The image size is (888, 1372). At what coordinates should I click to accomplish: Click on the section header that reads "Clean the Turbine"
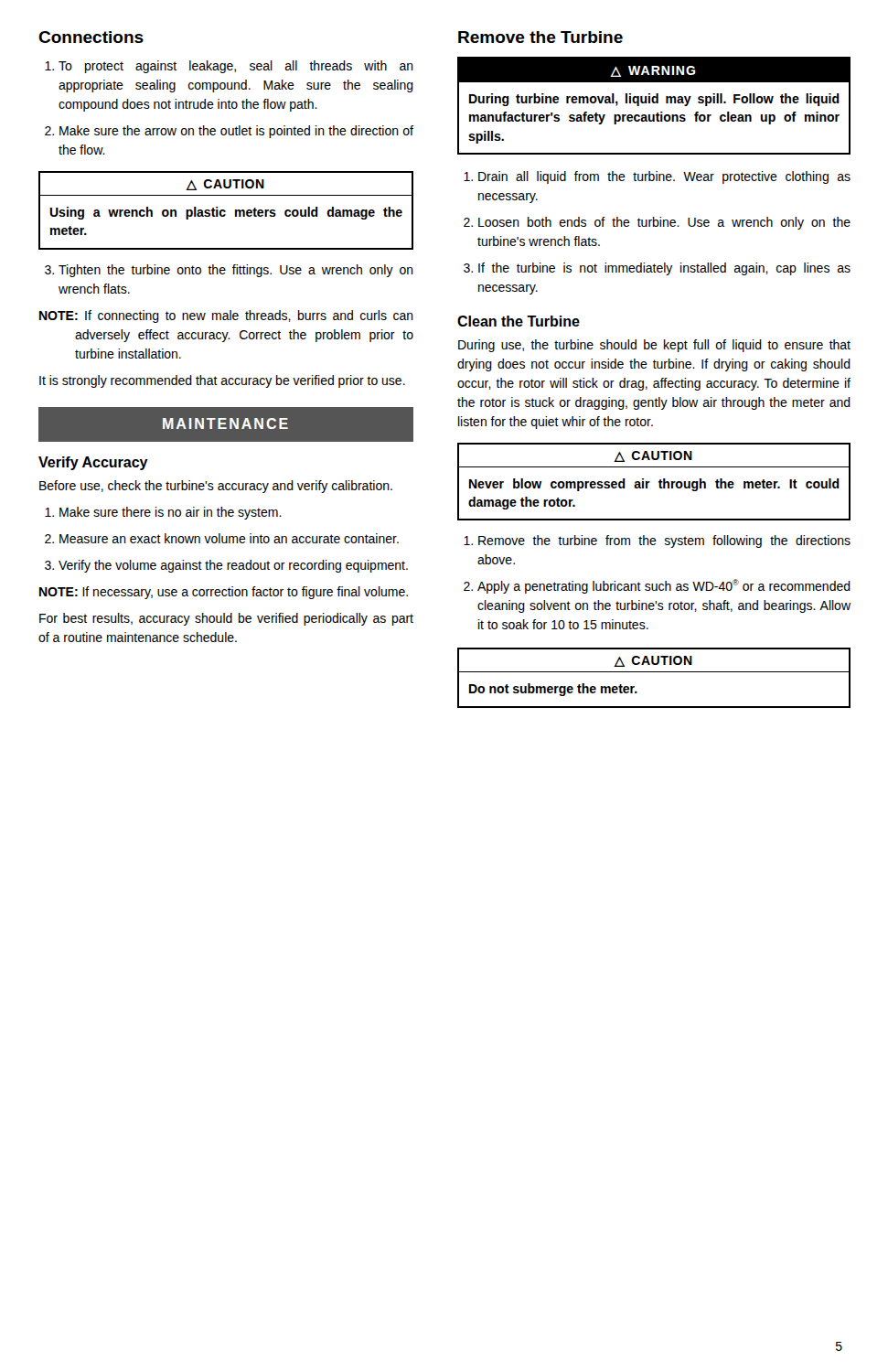(519, 321)
